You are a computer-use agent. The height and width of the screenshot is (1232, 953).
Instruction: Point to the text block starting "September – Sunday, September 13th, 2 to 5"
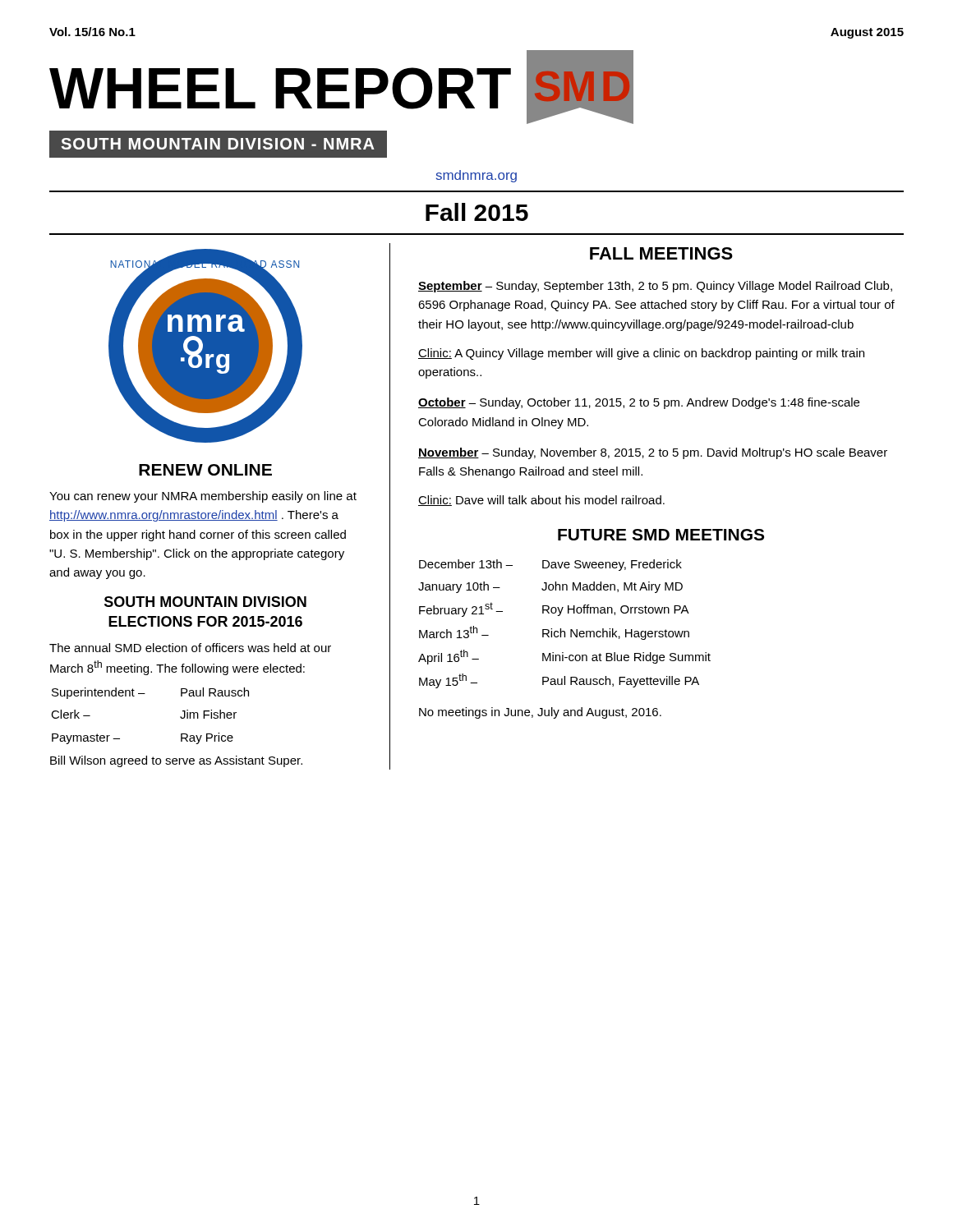(656, 304)
